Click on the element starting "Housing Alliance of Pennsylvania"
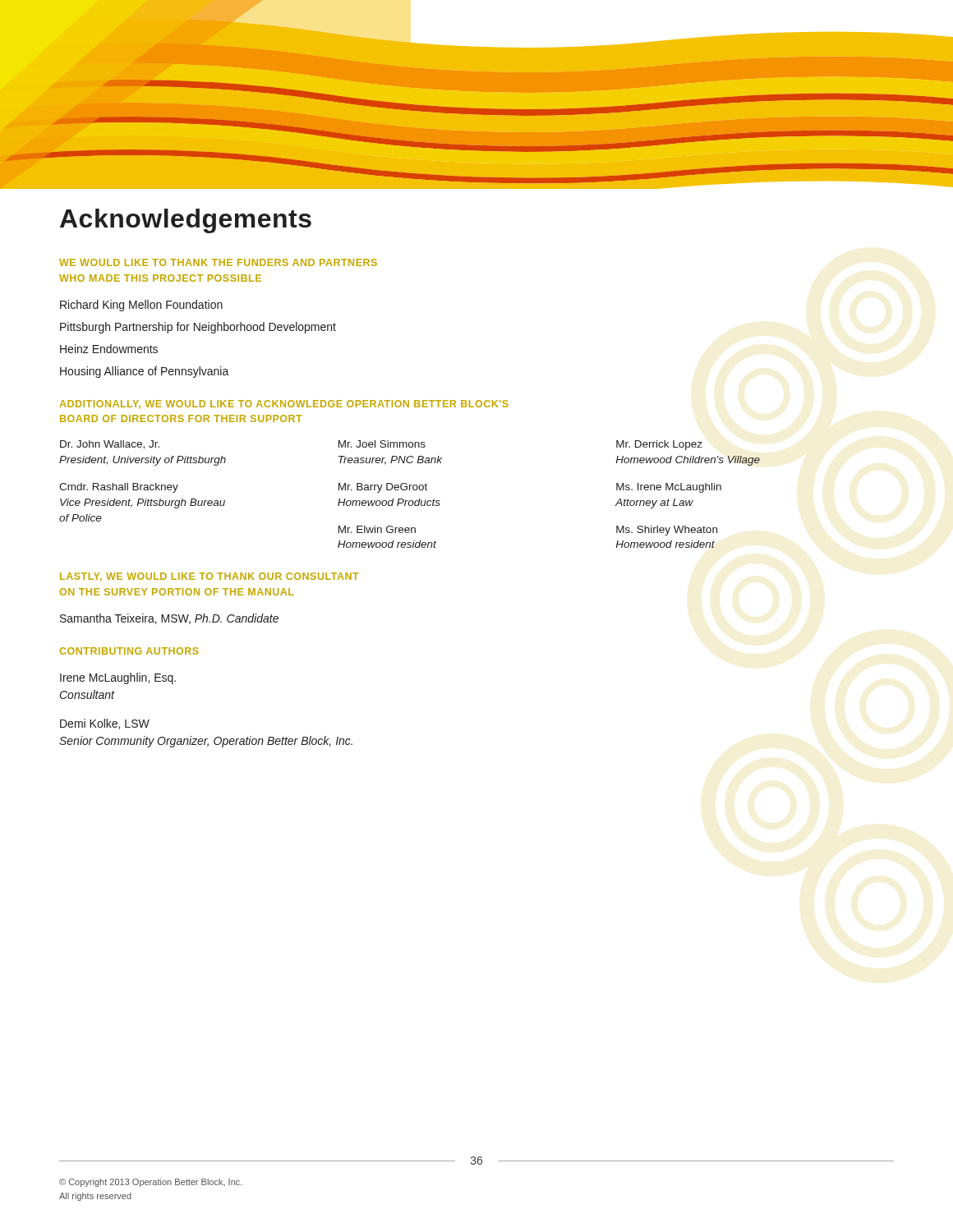 click(x=144, y=371)
